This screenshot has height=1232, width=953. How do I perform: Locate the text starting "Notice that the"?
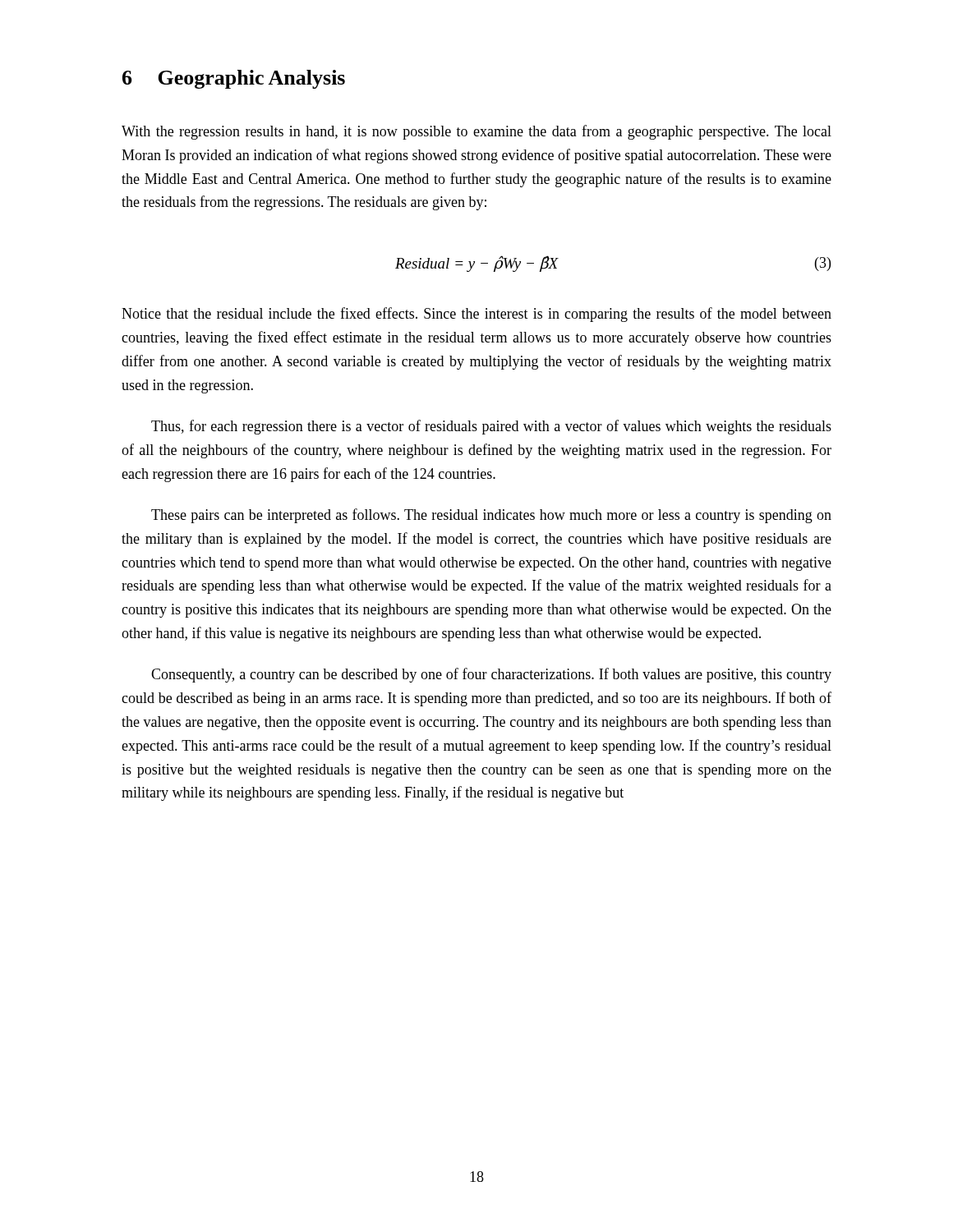476,349
